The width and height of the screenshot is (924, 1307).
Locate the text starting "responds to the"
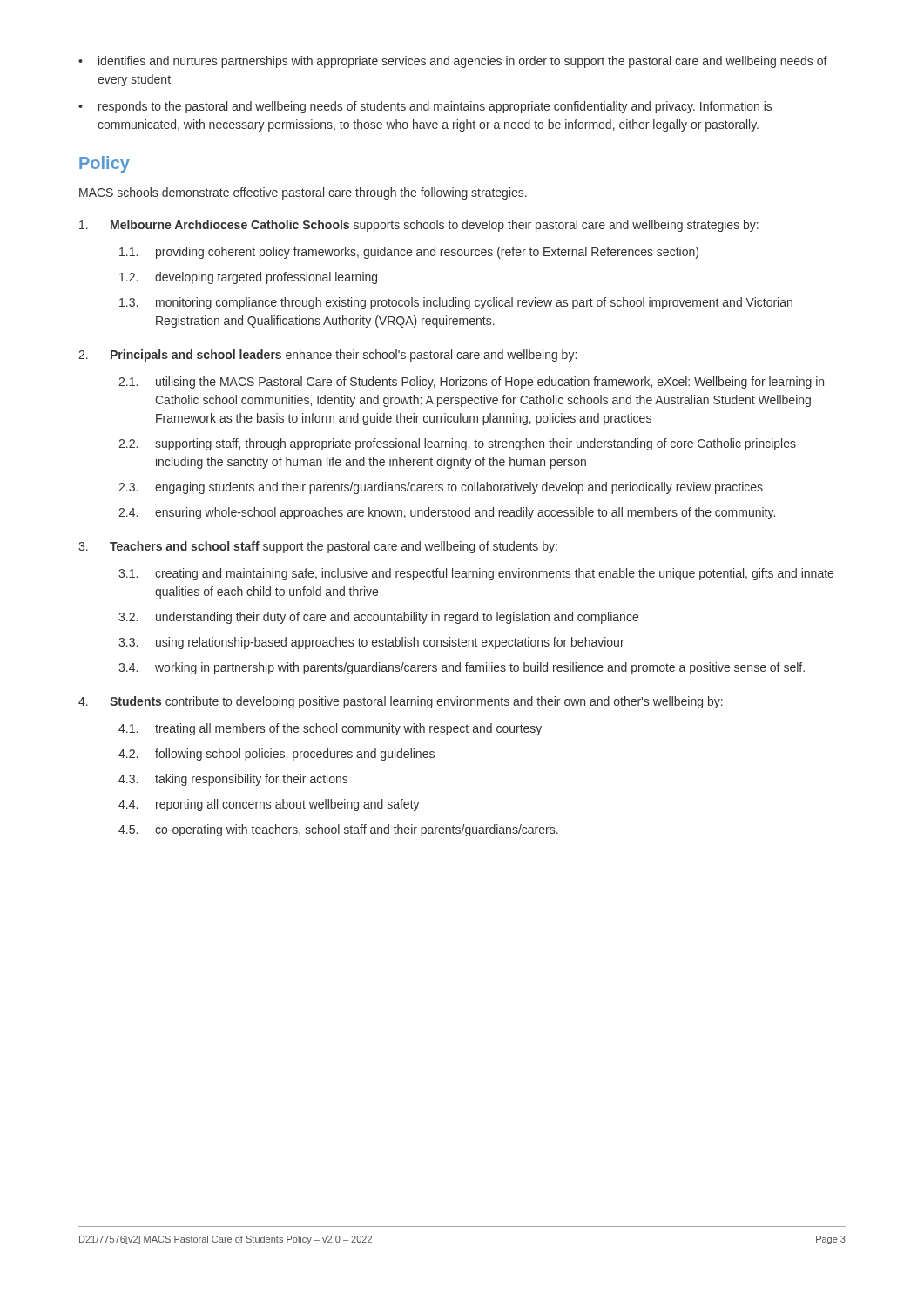pyautogui.click(x=435, y=115)
